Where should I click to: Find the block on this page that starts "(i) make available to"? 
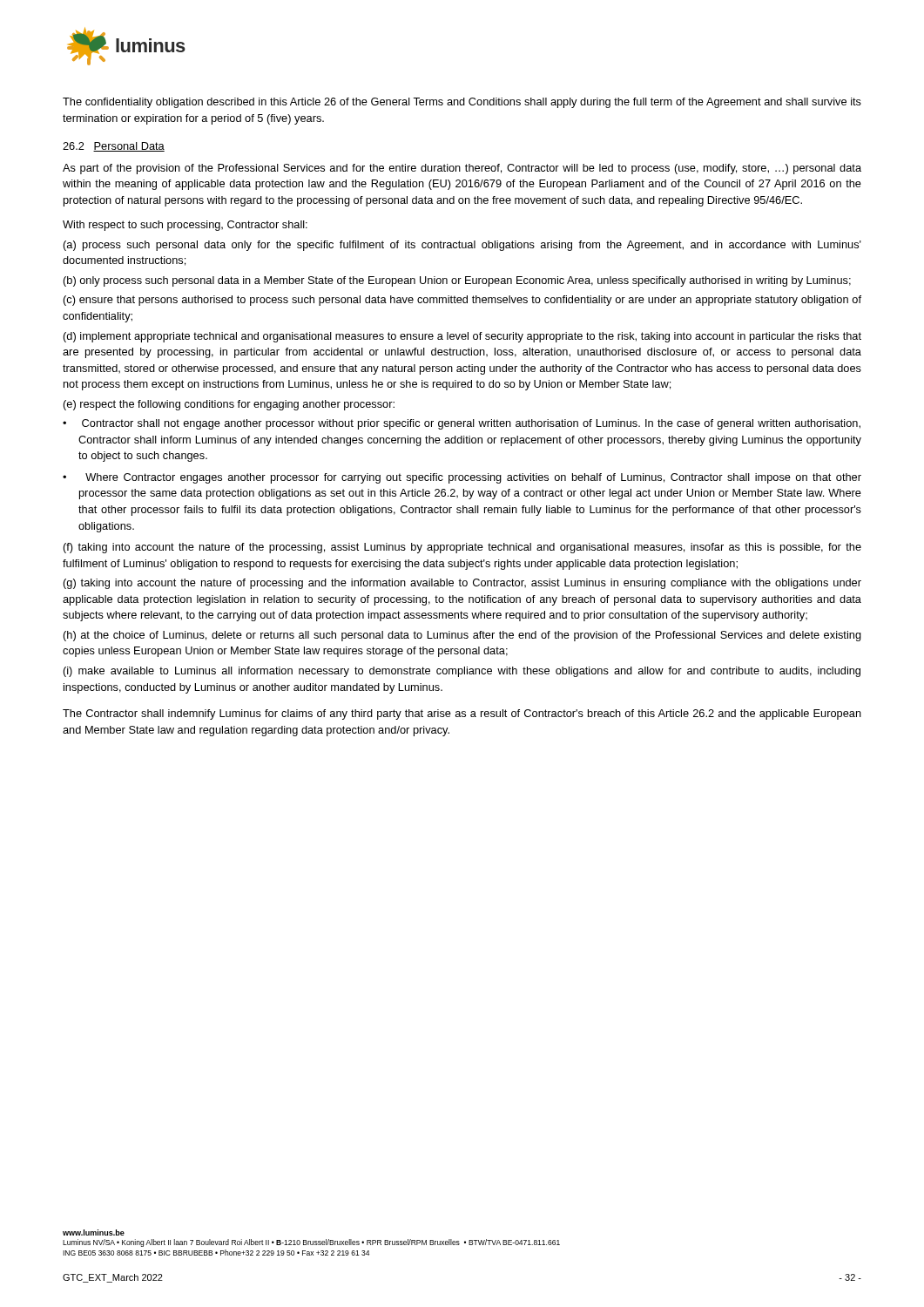[x=462, y=679]
